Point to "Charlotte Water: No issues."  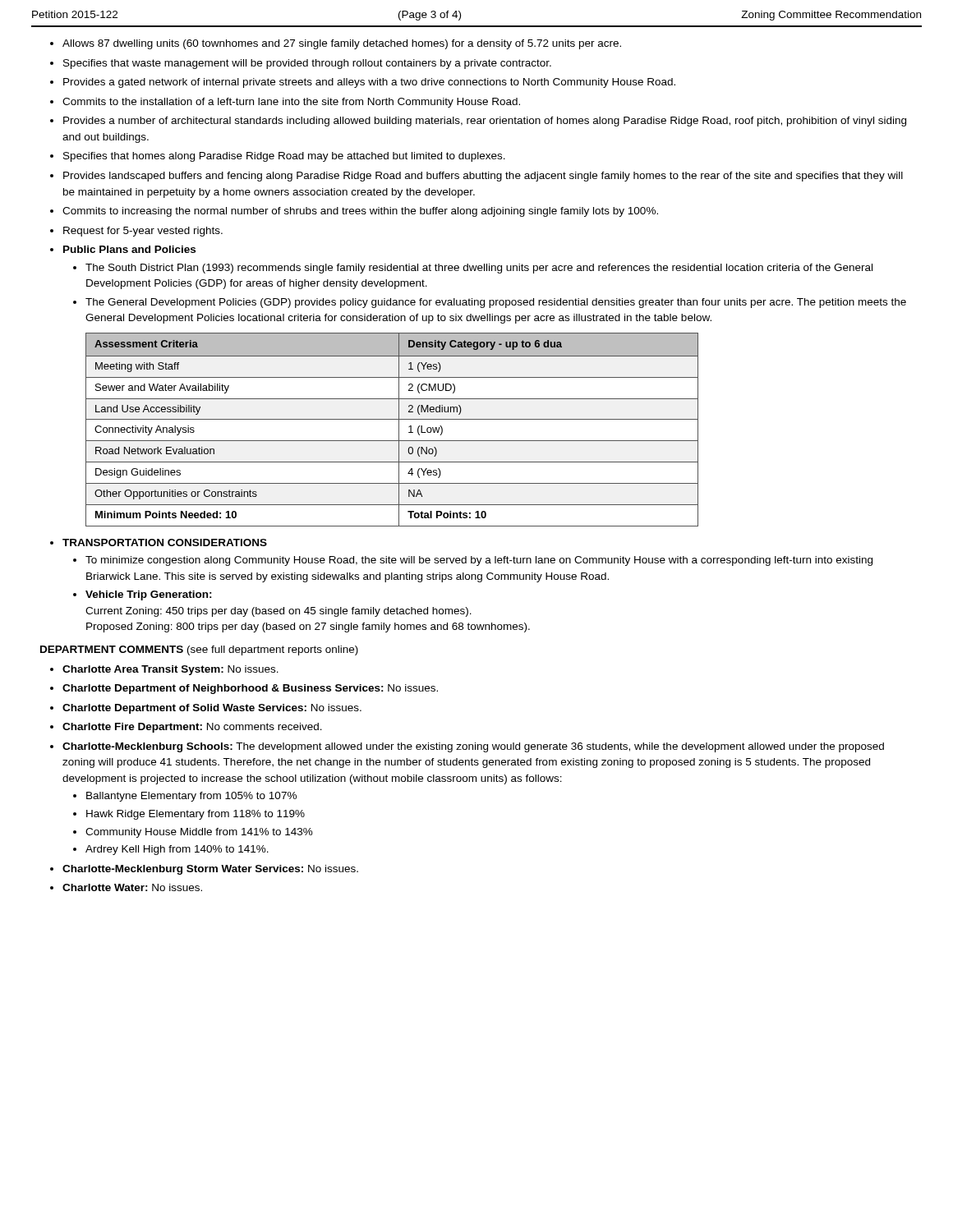point(133,888)
